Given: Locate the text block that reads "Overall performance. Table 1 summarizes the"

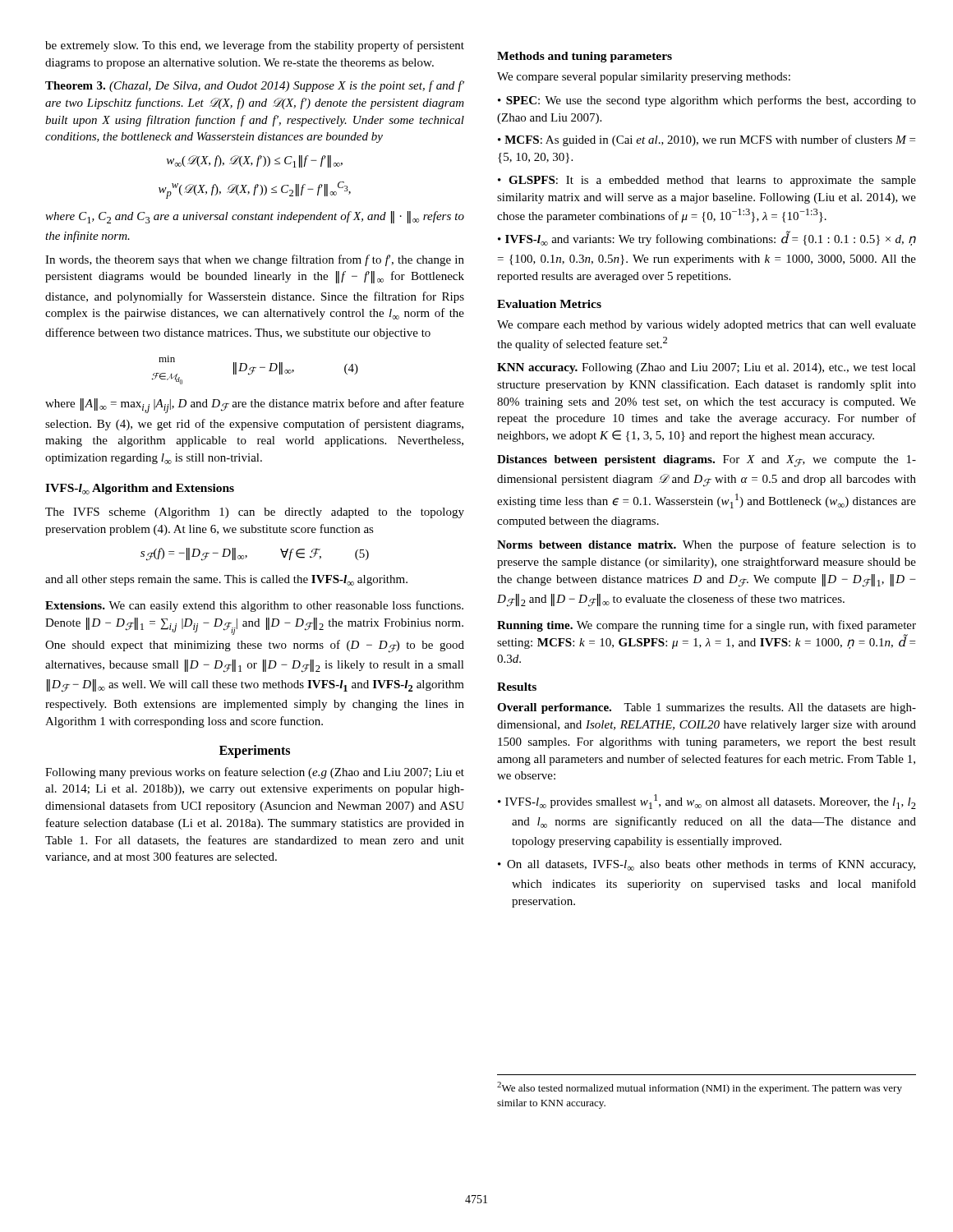Looking at the screenshot, I should click(x=707, y=742).
